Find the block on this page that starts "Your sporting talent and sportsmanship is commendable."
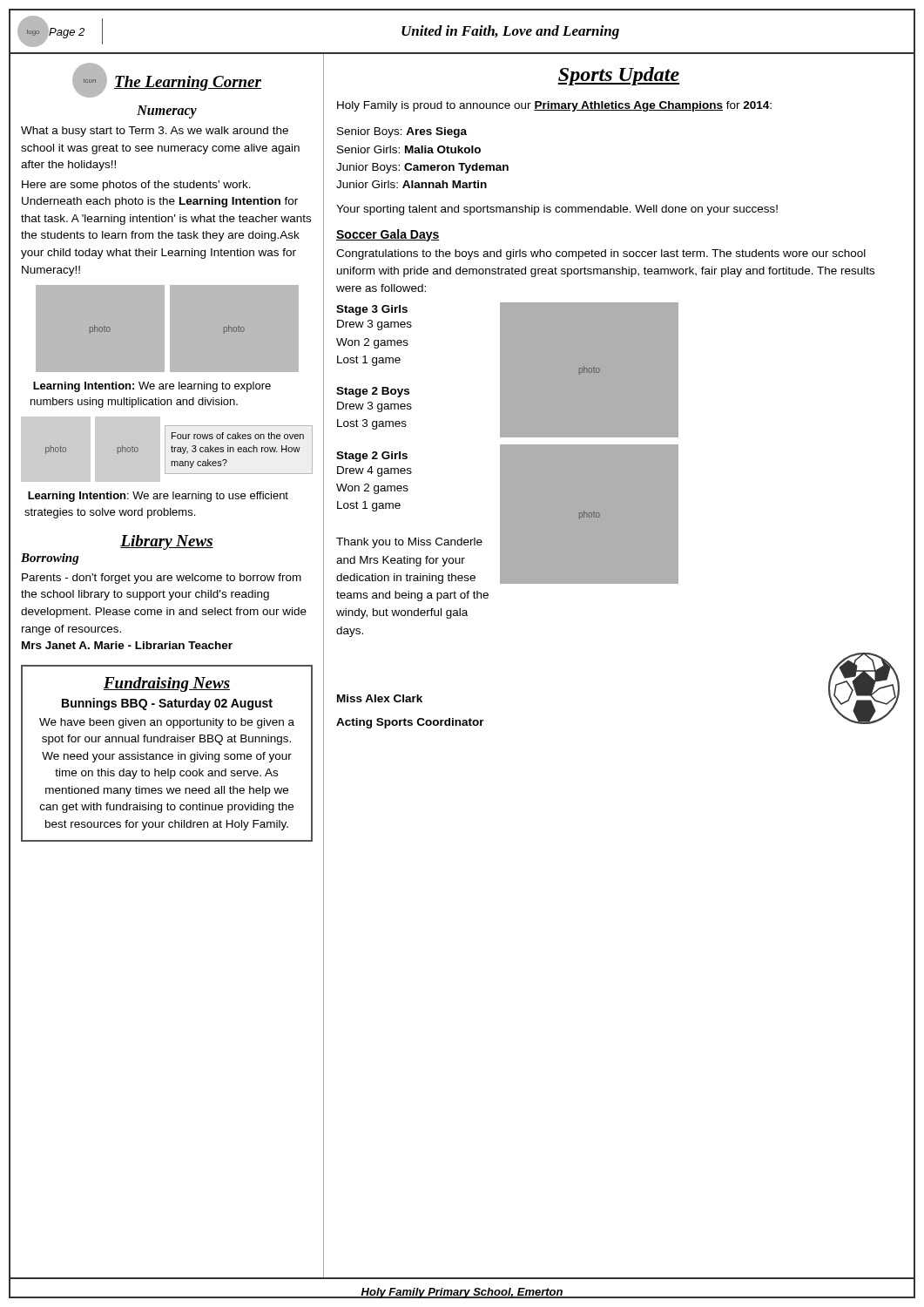This screenshot has height=1307, width=924. click(x=557, y=209)
